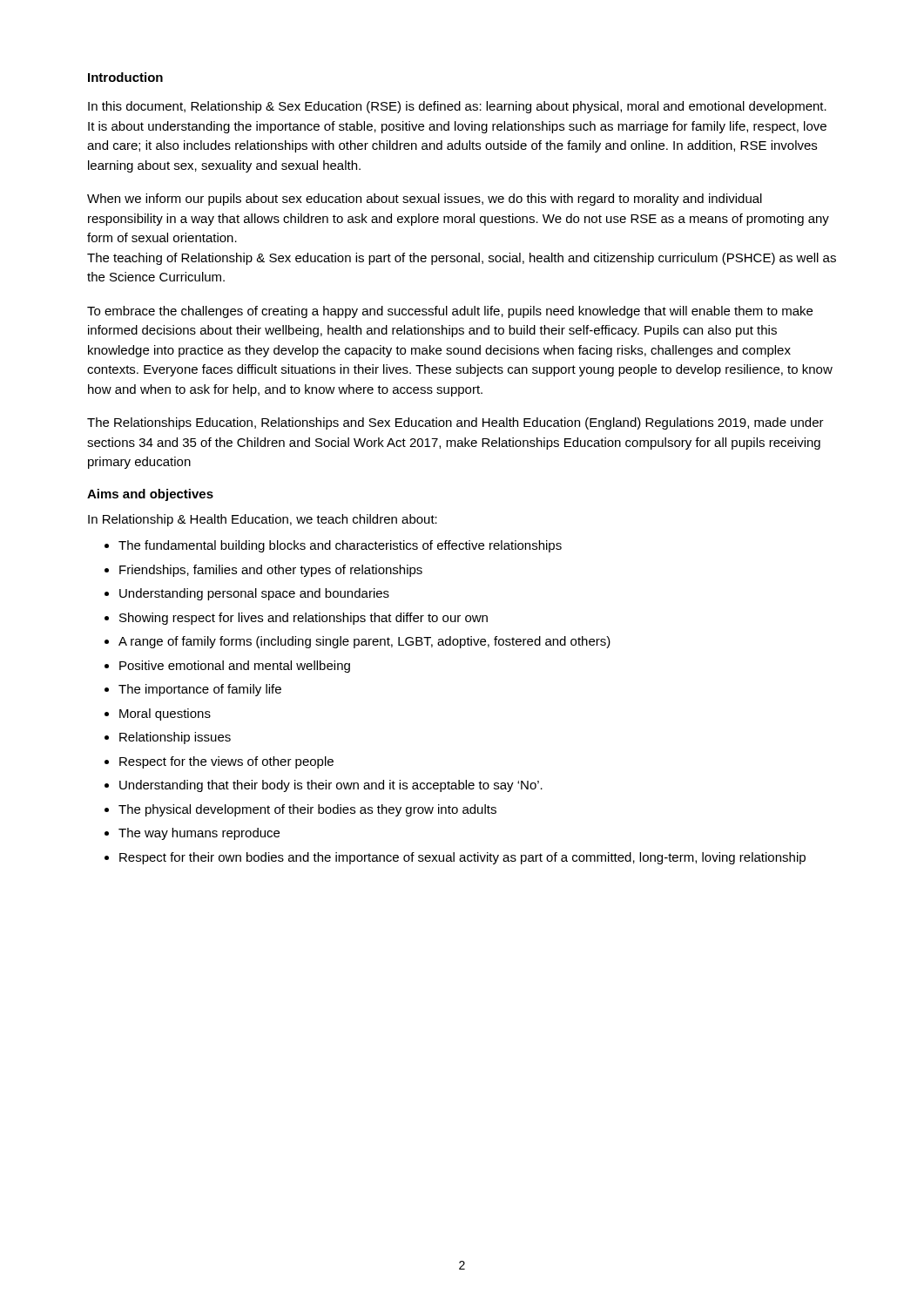Click on the text starting "The way humans reproduce"

[199, 833]
